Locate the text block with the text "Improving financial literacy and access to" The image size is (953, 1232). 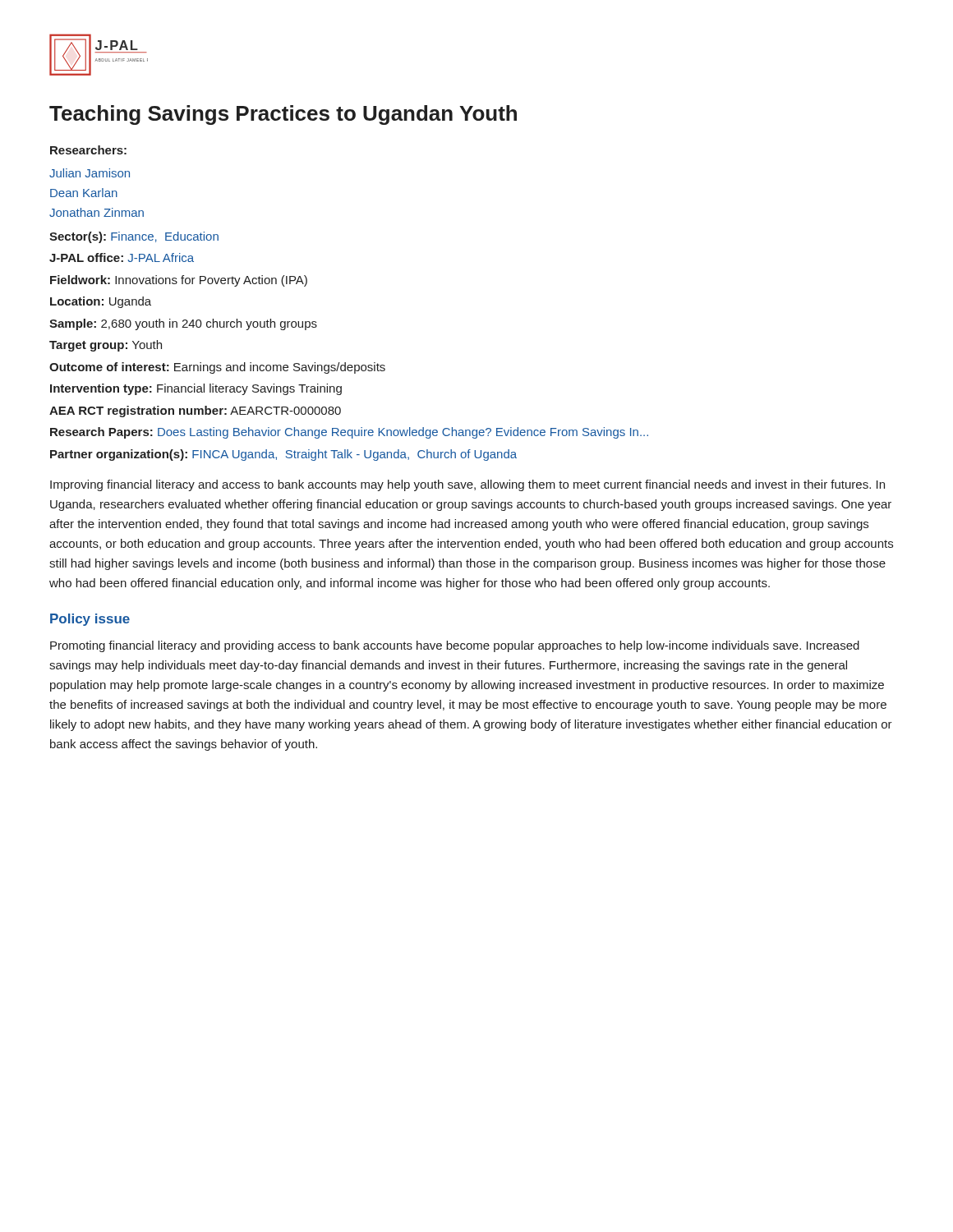click(x=471, y=533)
